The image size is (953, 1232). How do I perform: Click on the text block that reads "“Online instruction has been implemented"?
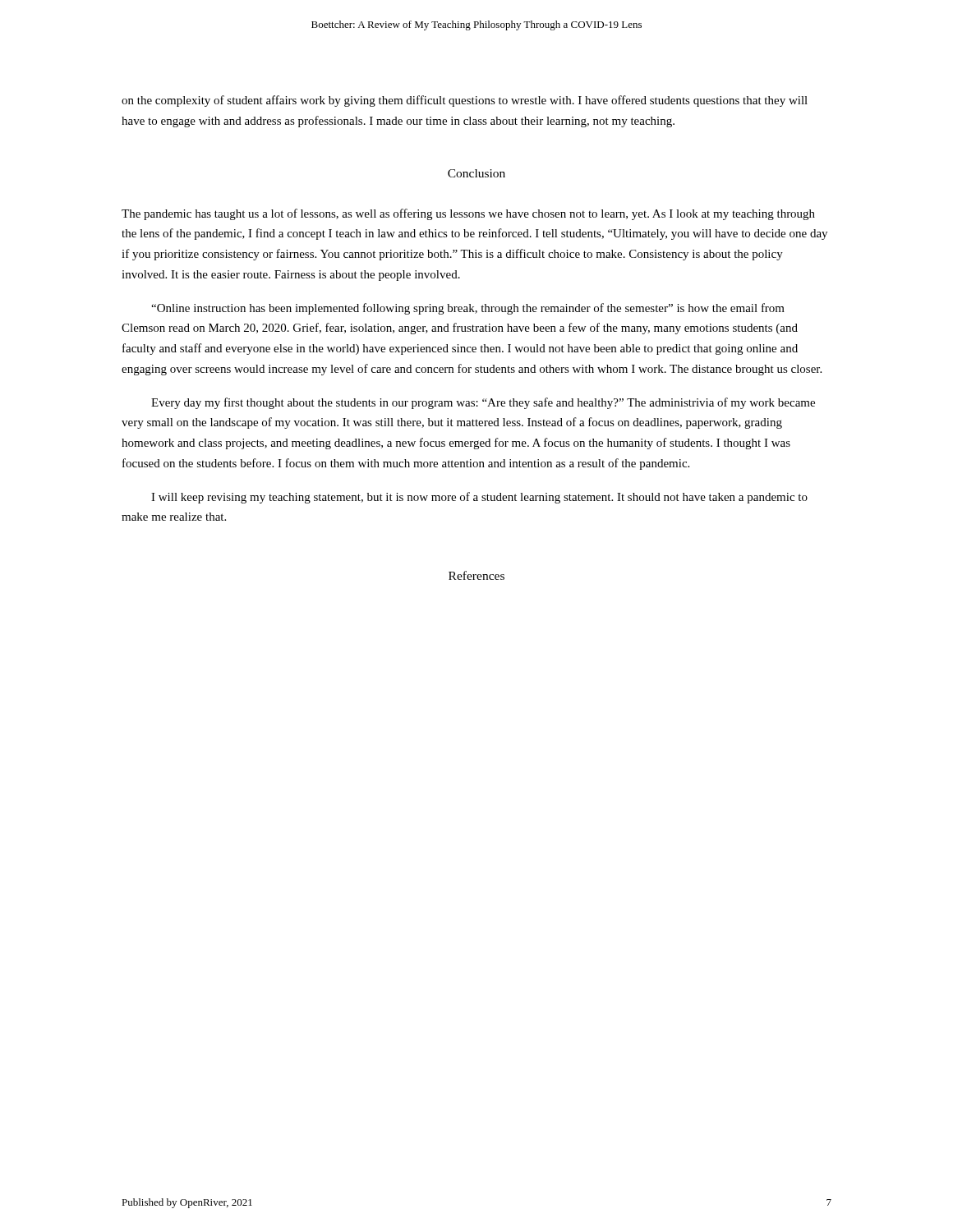tap(472, 338)
